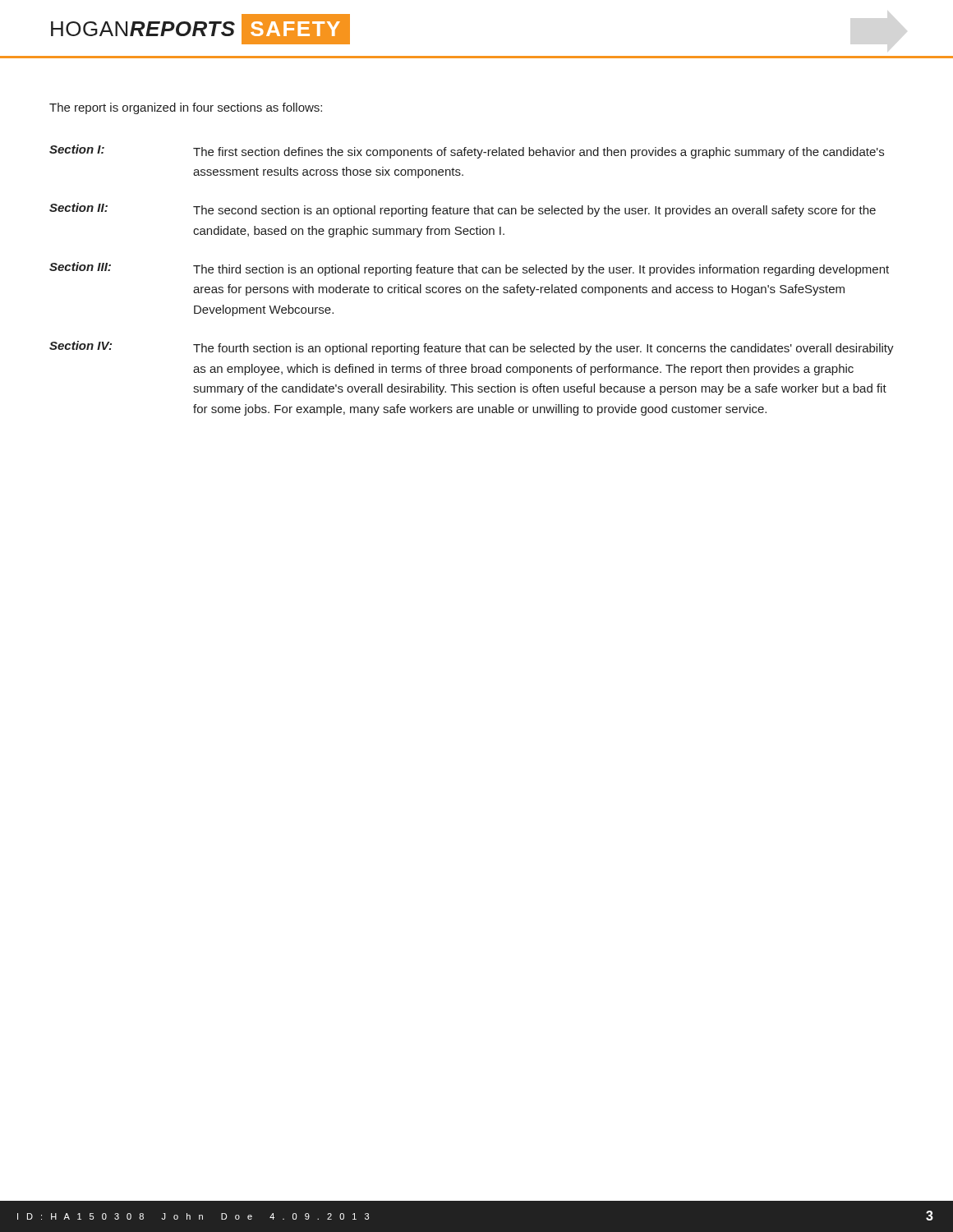Locate the text block starting "The report is"
This screenshot has height=1232, width=953.
(x=186, y=107)
